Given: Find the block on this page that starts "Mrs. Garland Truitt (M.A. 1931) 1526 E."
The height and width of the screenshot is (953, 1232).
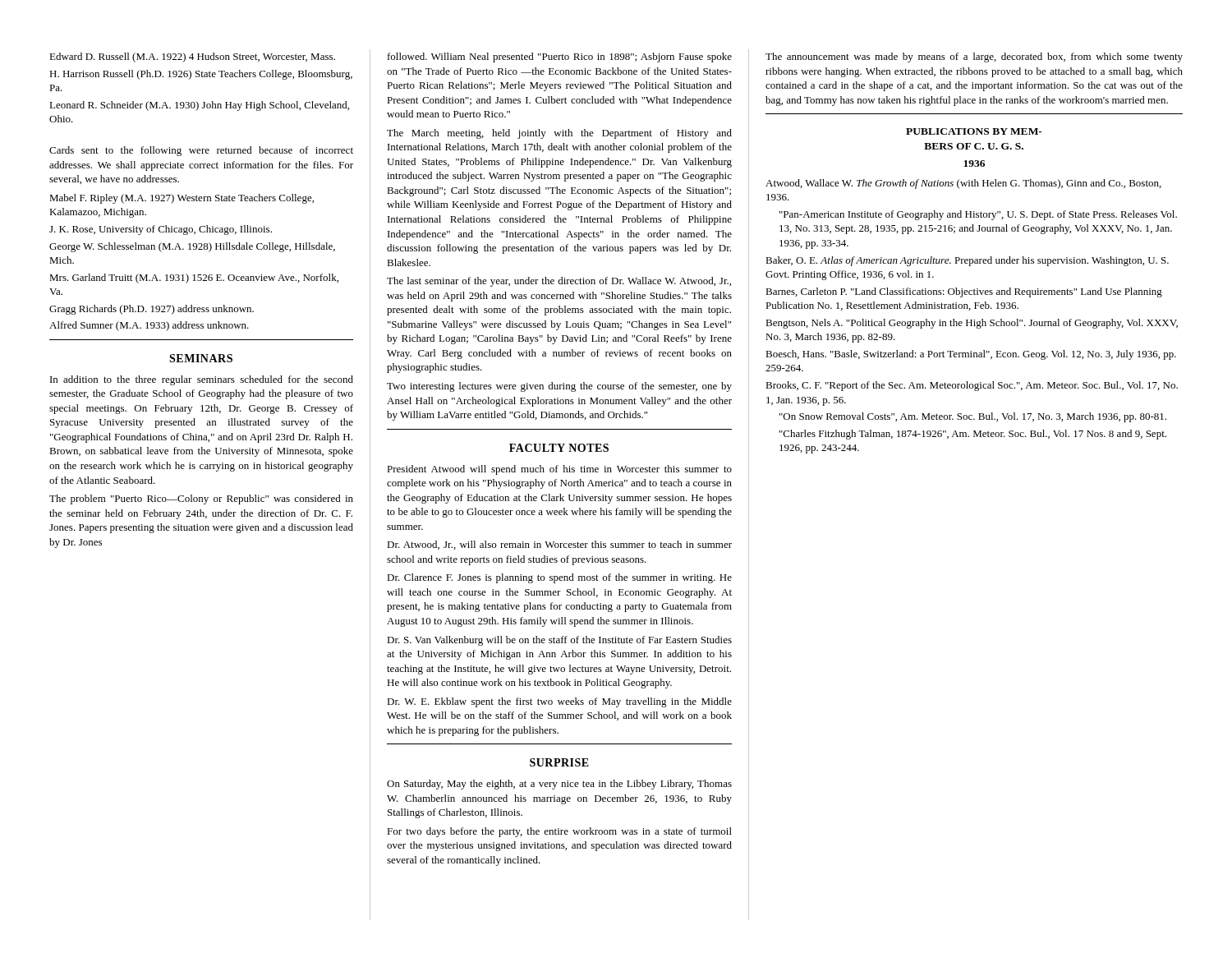Looking at the screenshot, I should (x=194, y=284).
